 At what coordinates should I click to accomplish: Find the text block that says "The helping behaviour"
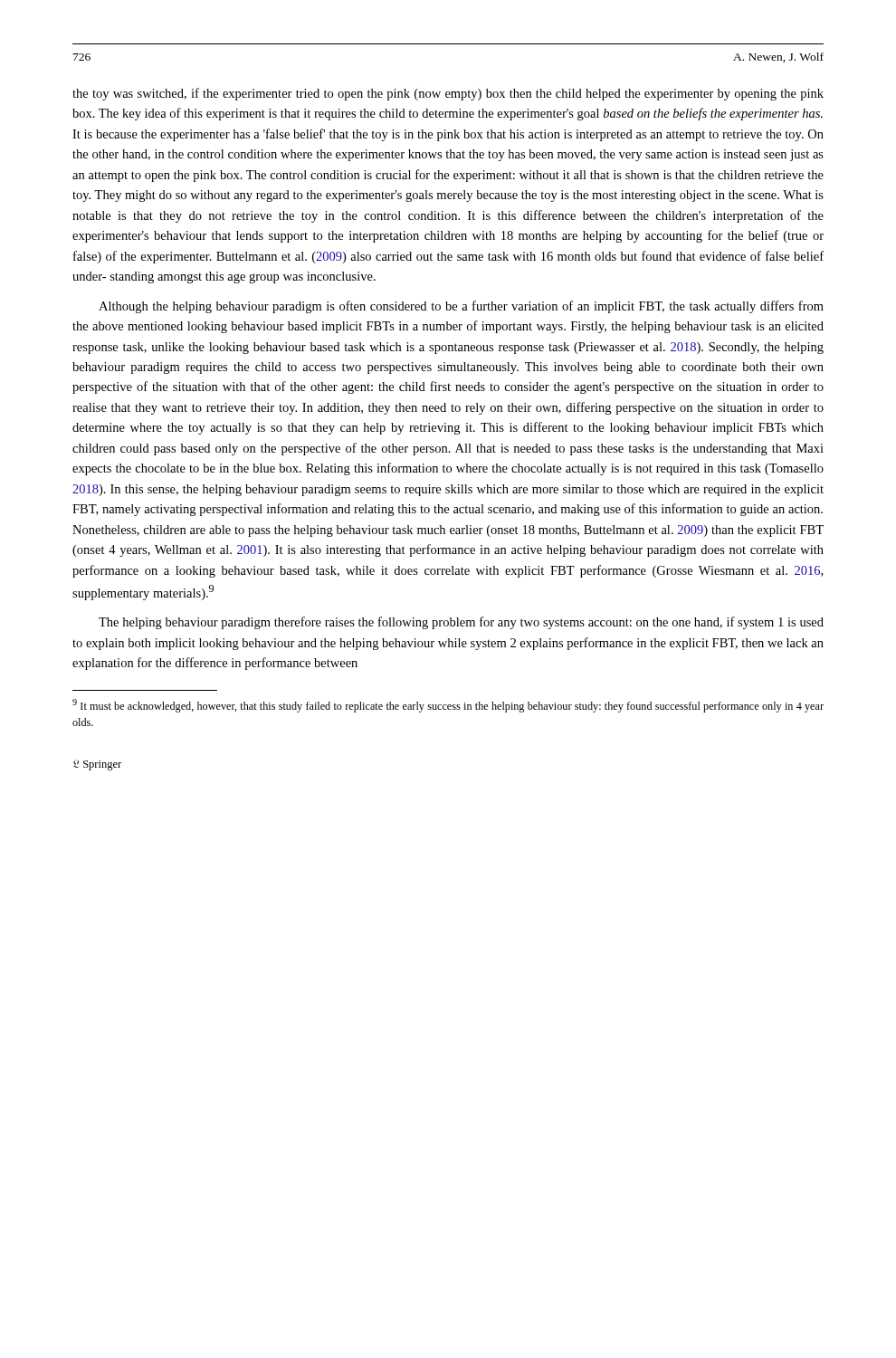(x=448, y=643)
